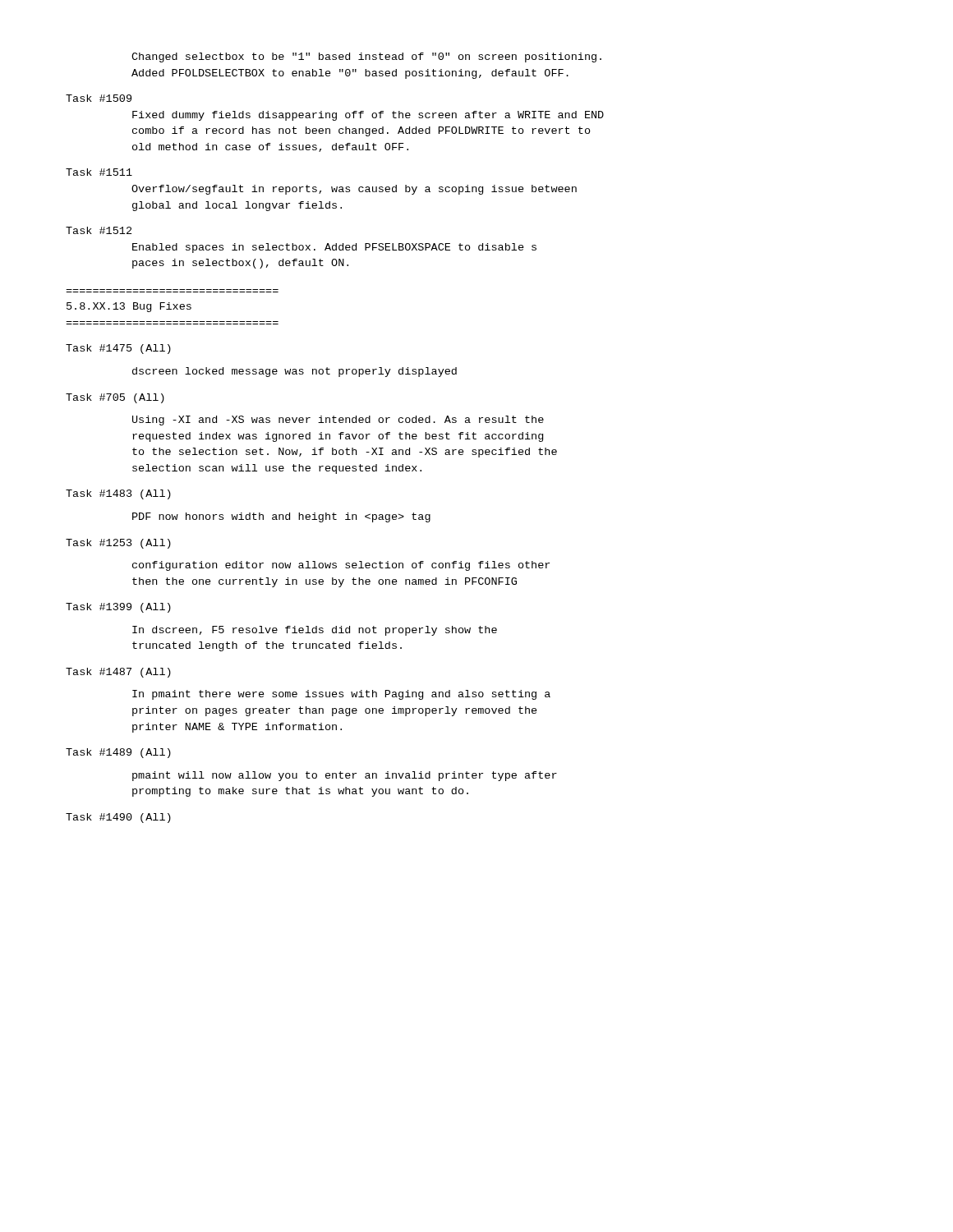
Task: Point to the region starting "Task #705 (All) Using -XI and -XS was"
Action: coord(476,433)
